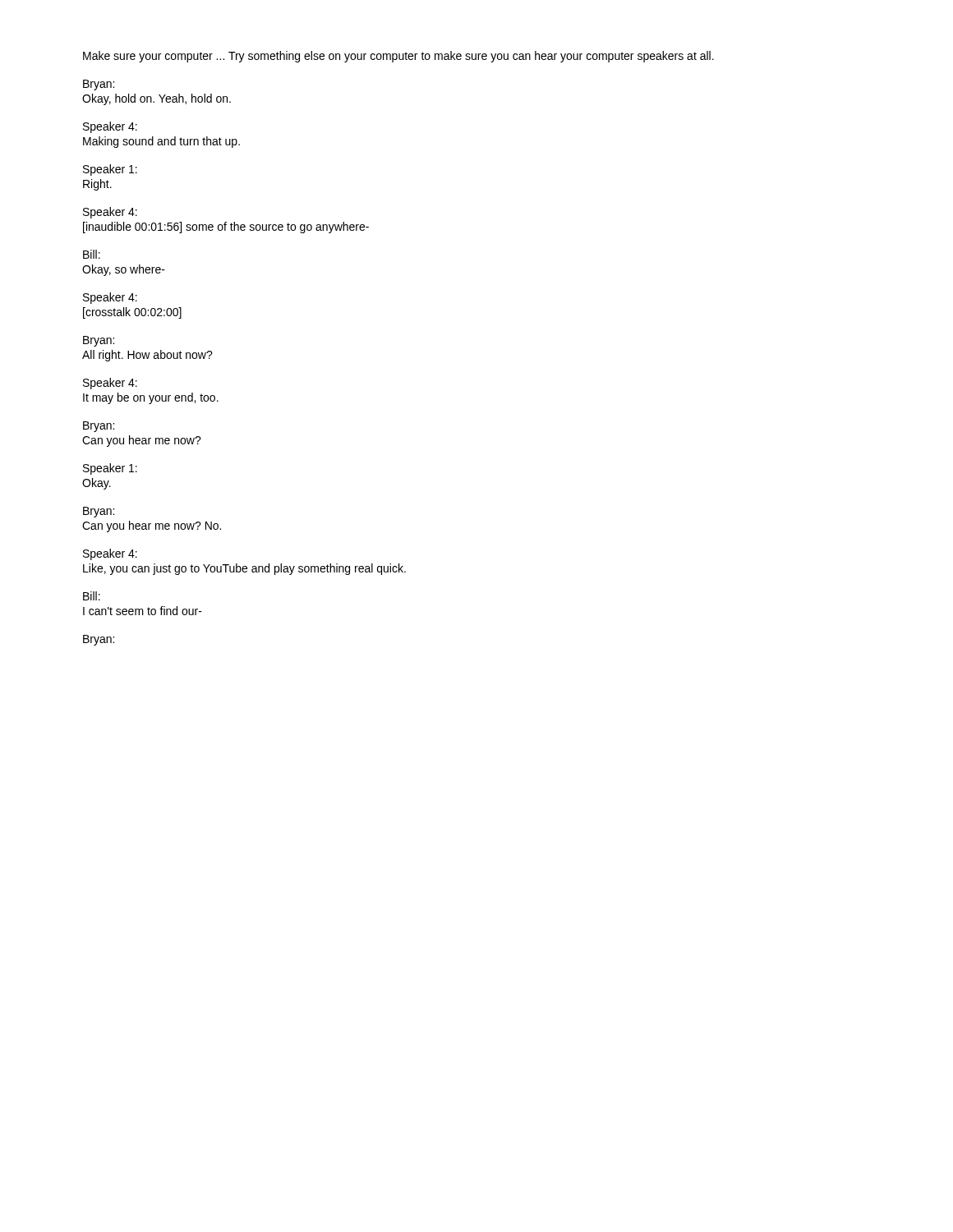This screenshot has height=1232, width=953.
Task: Where does it say "Speaker 1: Right."?
Action: click(110, 170)
